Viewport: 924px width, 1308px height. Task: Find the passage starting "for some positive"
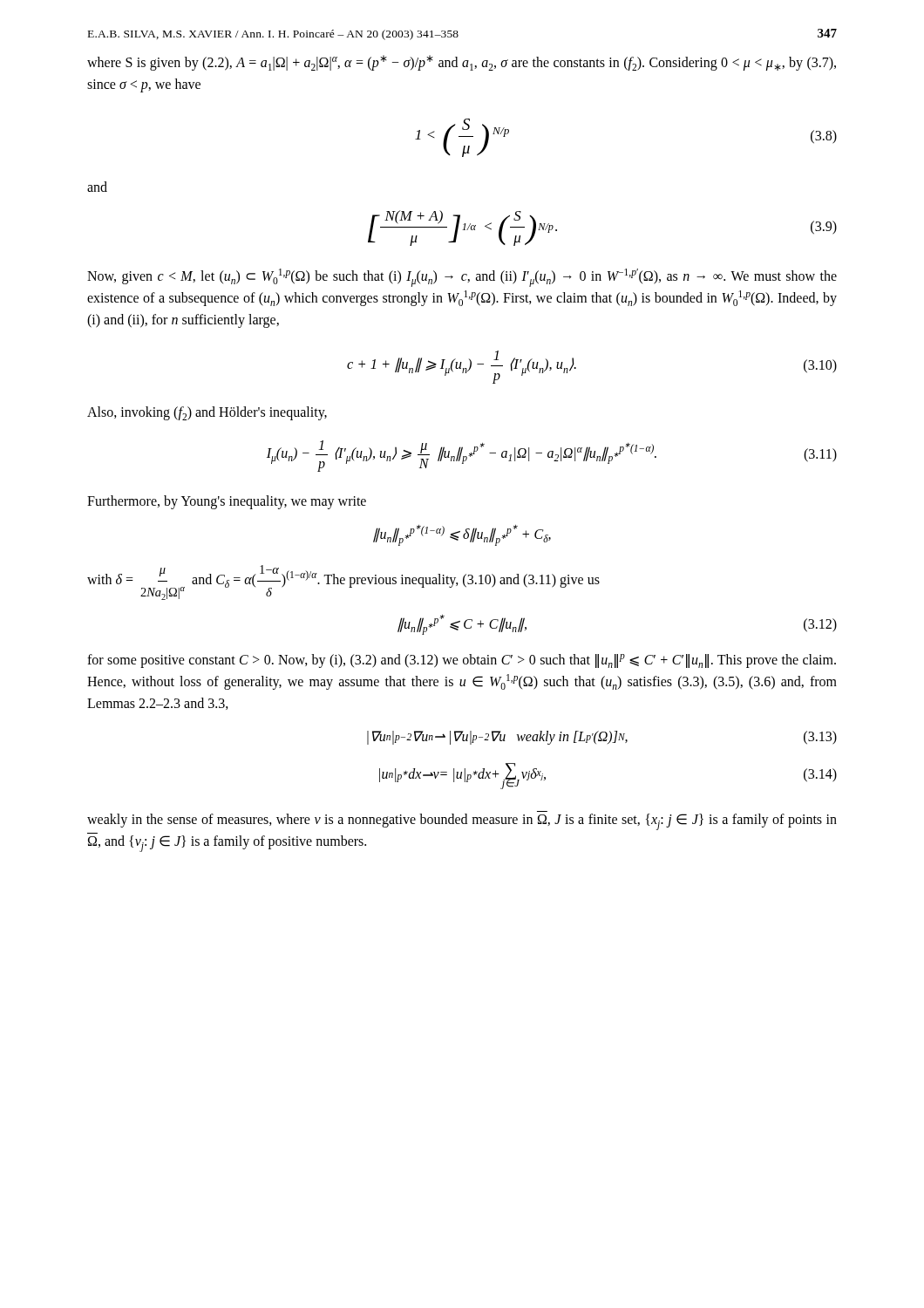(462, 682)
